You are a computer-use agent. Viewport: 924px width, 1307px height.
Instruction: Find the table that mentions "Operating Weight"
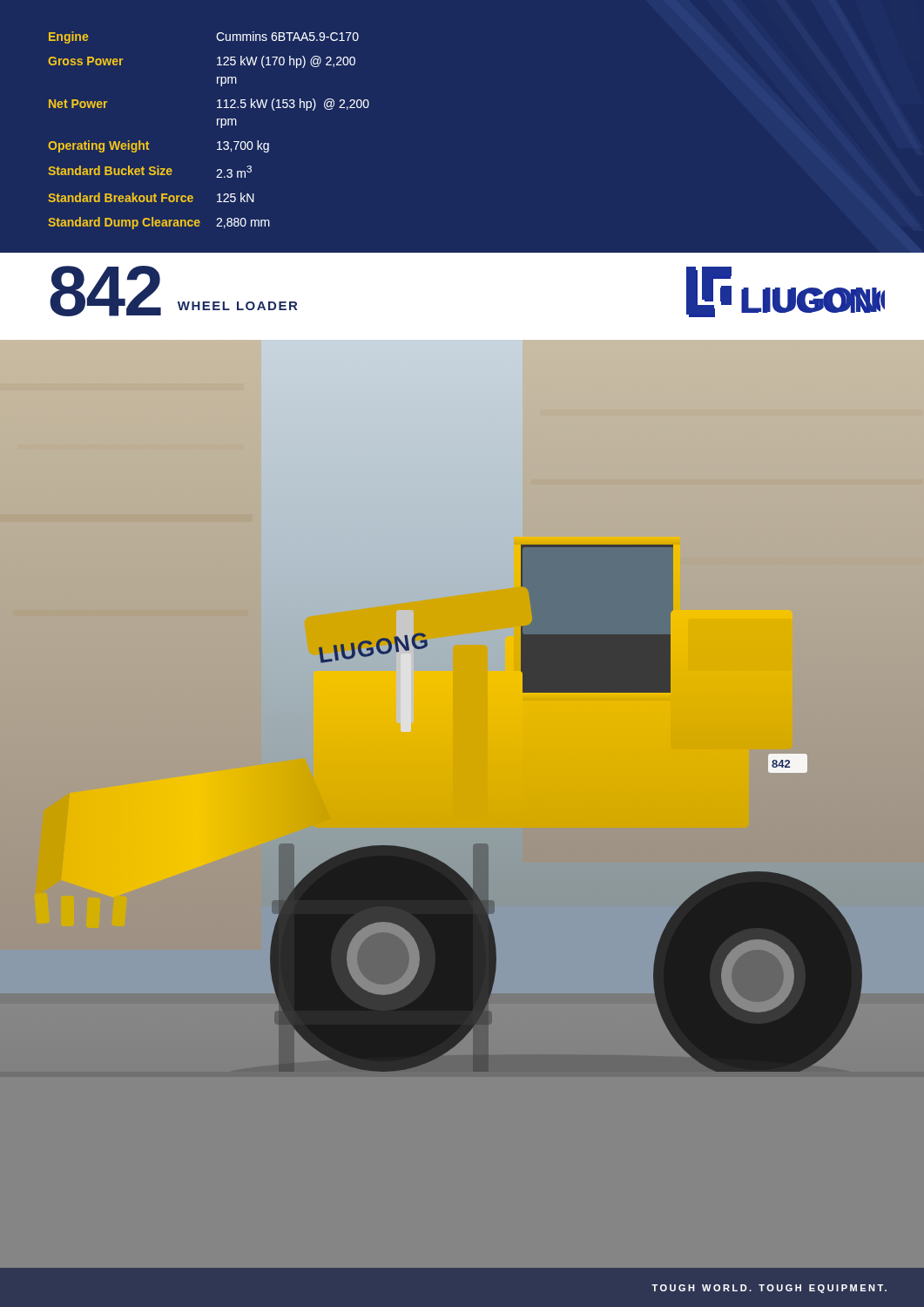point(213,130)
